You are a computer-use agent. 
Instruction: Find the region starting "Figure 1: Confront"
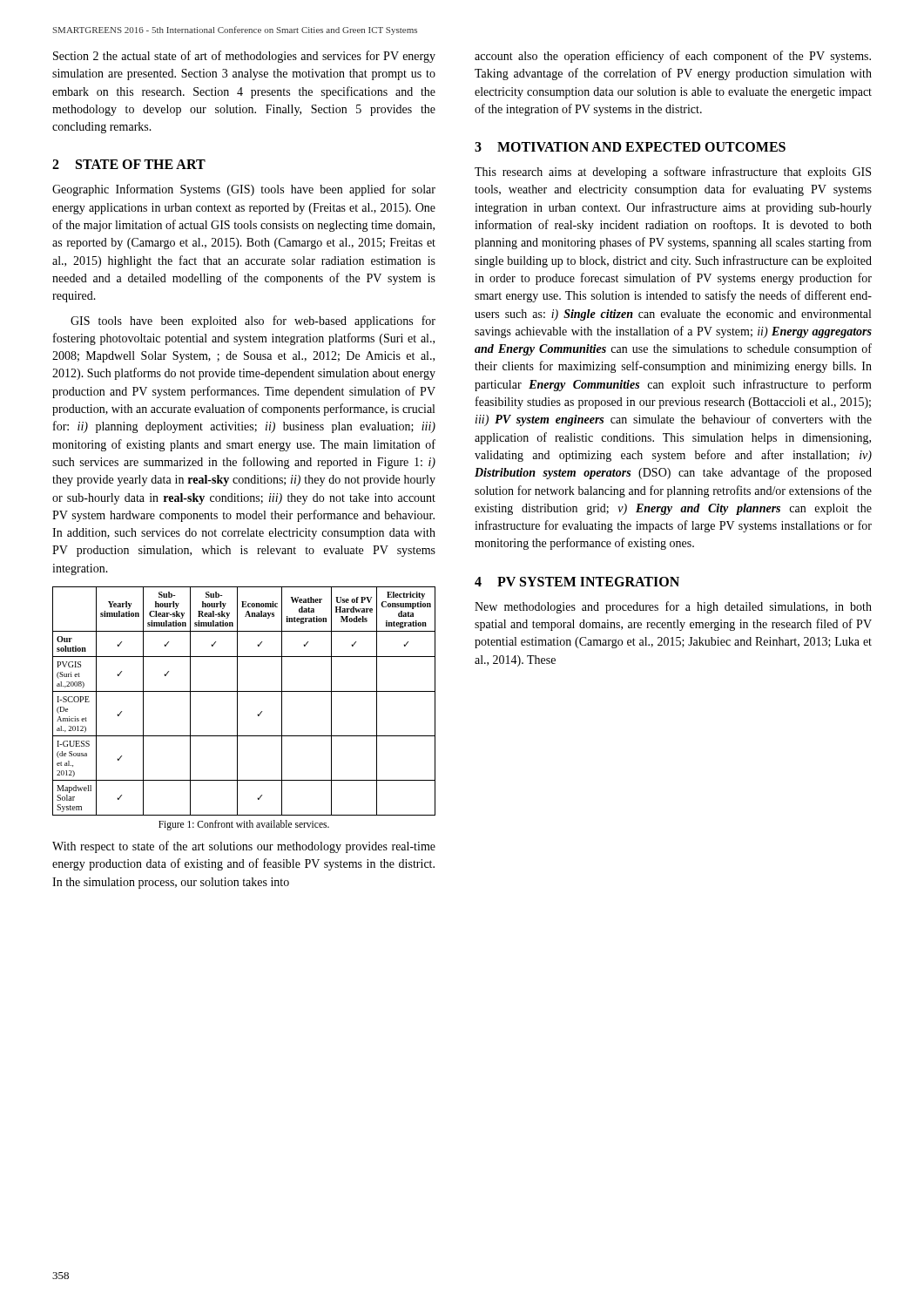(244, 824)
